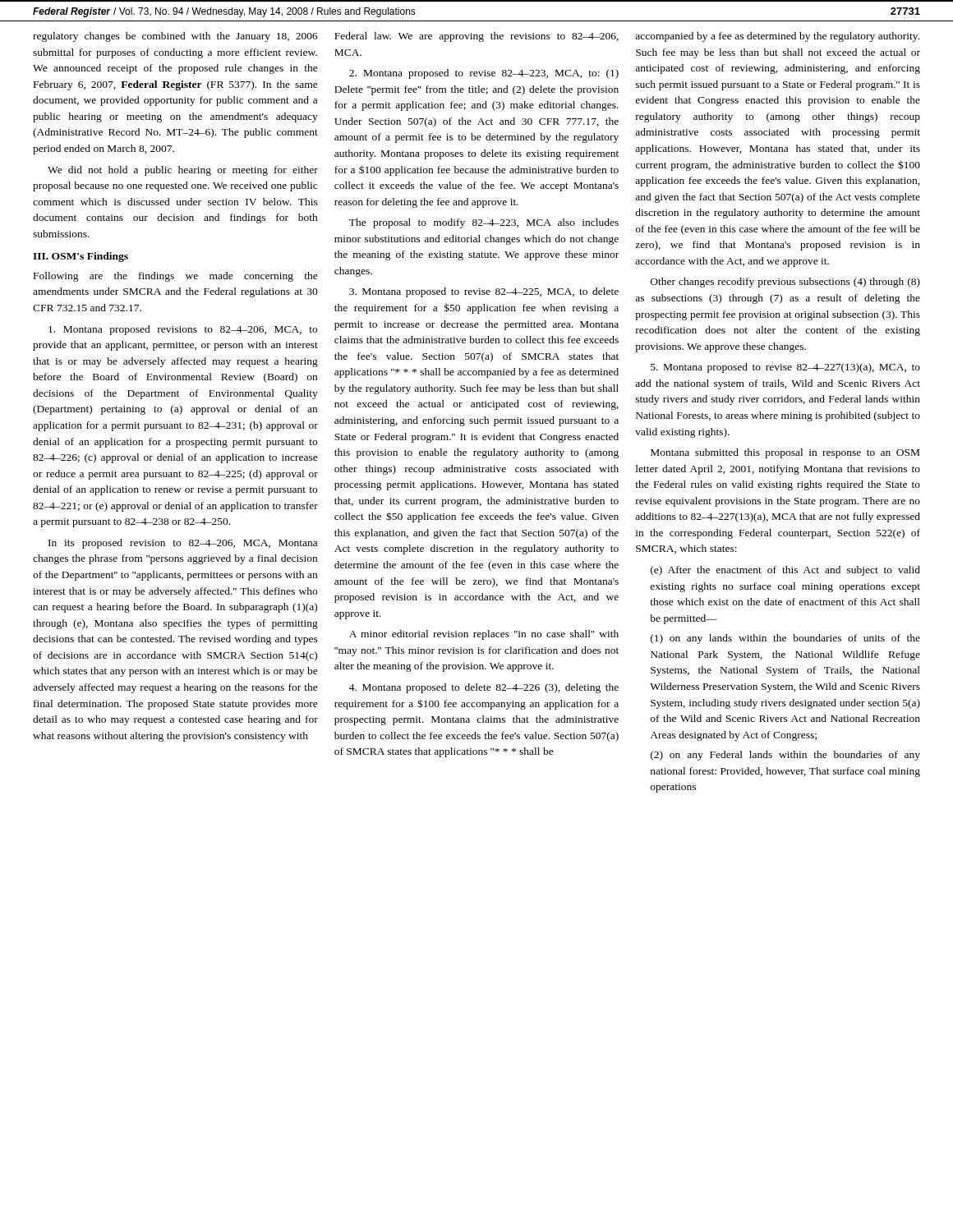Locate the text starting "III. OSM's Findings"
This screenshot has height=1232, width=953.
pyautogui.click(x=80, y=256)
